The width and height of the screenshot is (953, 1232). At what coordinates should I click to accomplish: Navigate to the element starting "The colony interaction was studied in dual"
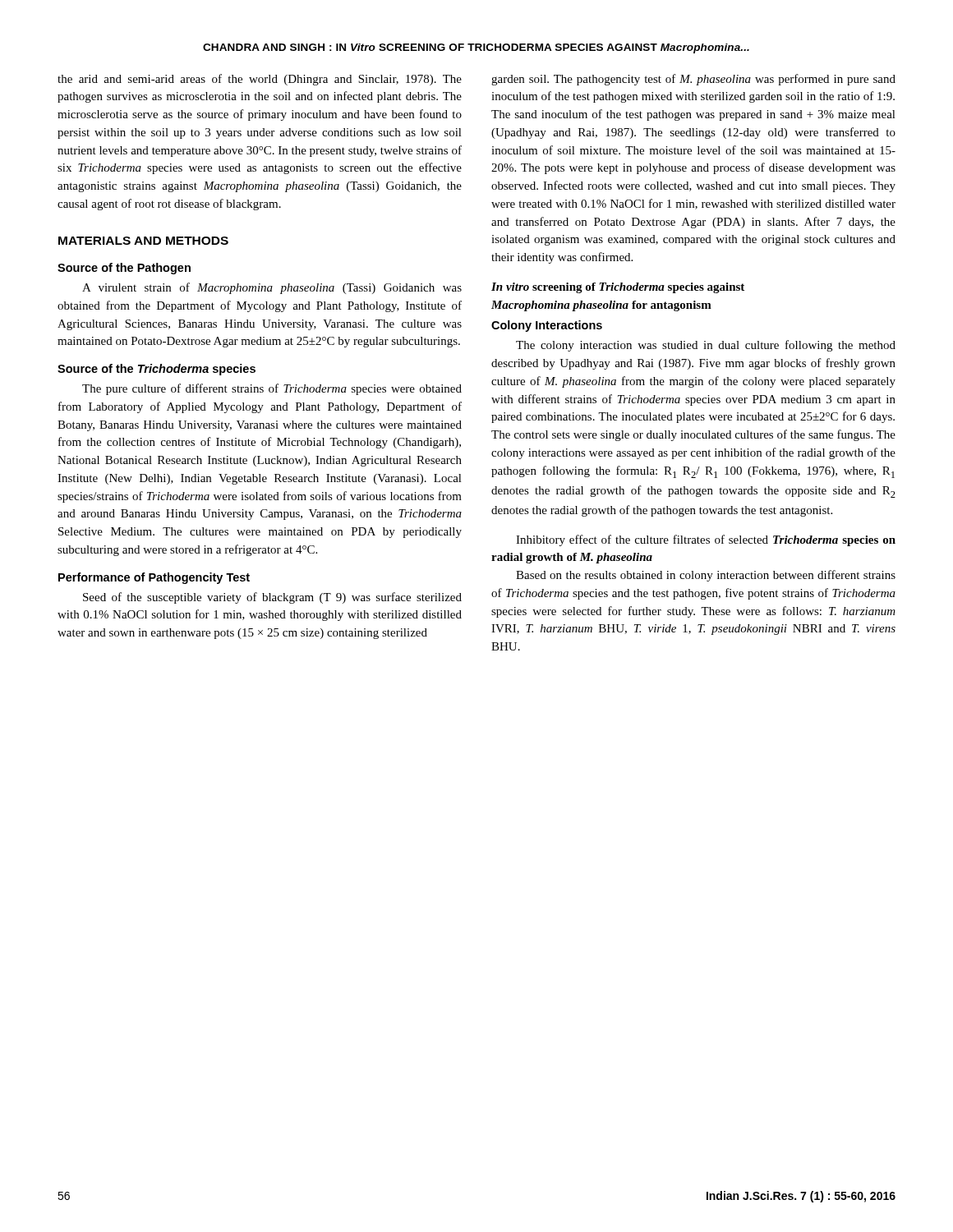[x=693, y=428]
